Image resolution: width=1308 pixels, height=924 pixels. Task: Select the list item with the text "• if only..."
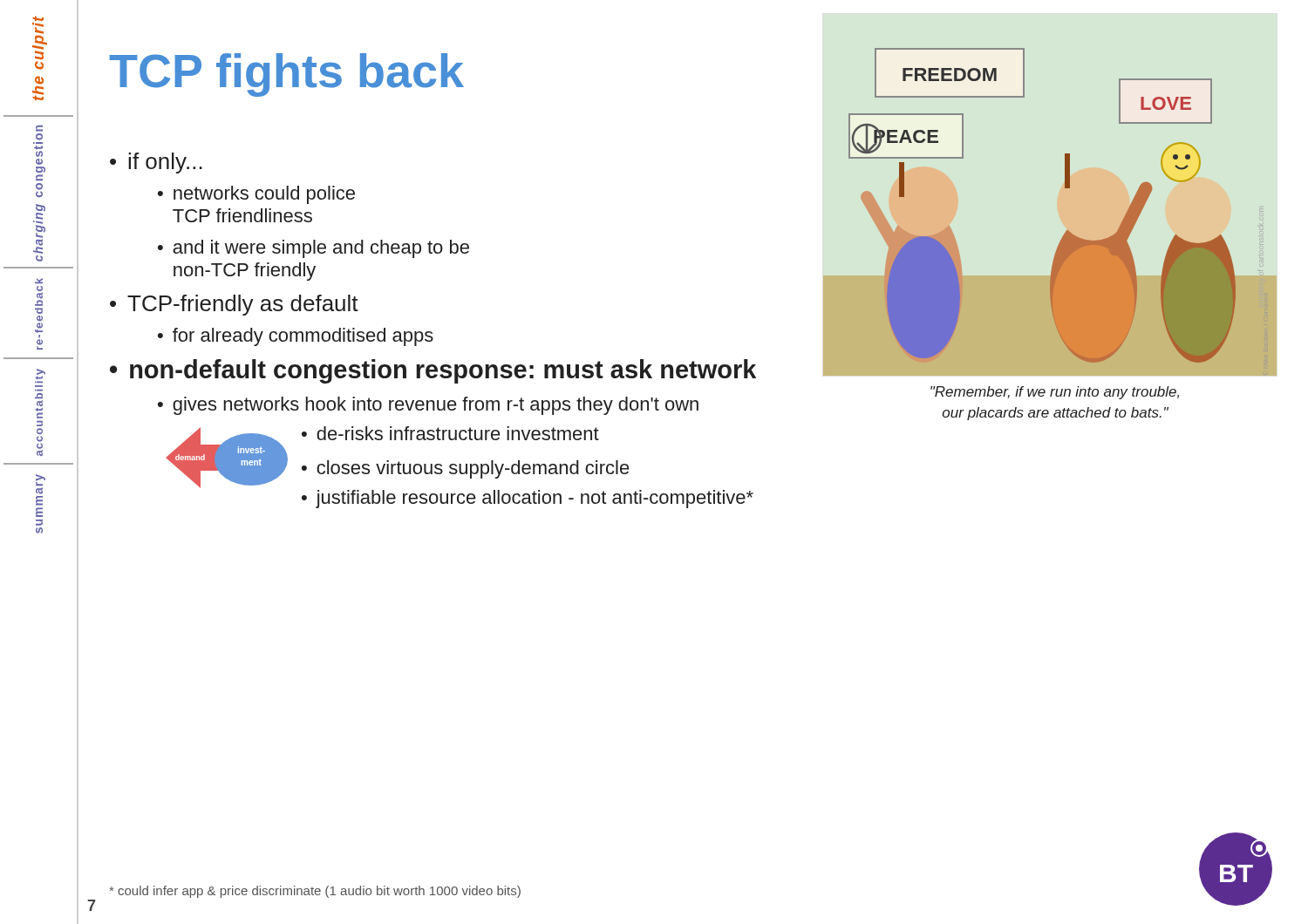[156, 162]
